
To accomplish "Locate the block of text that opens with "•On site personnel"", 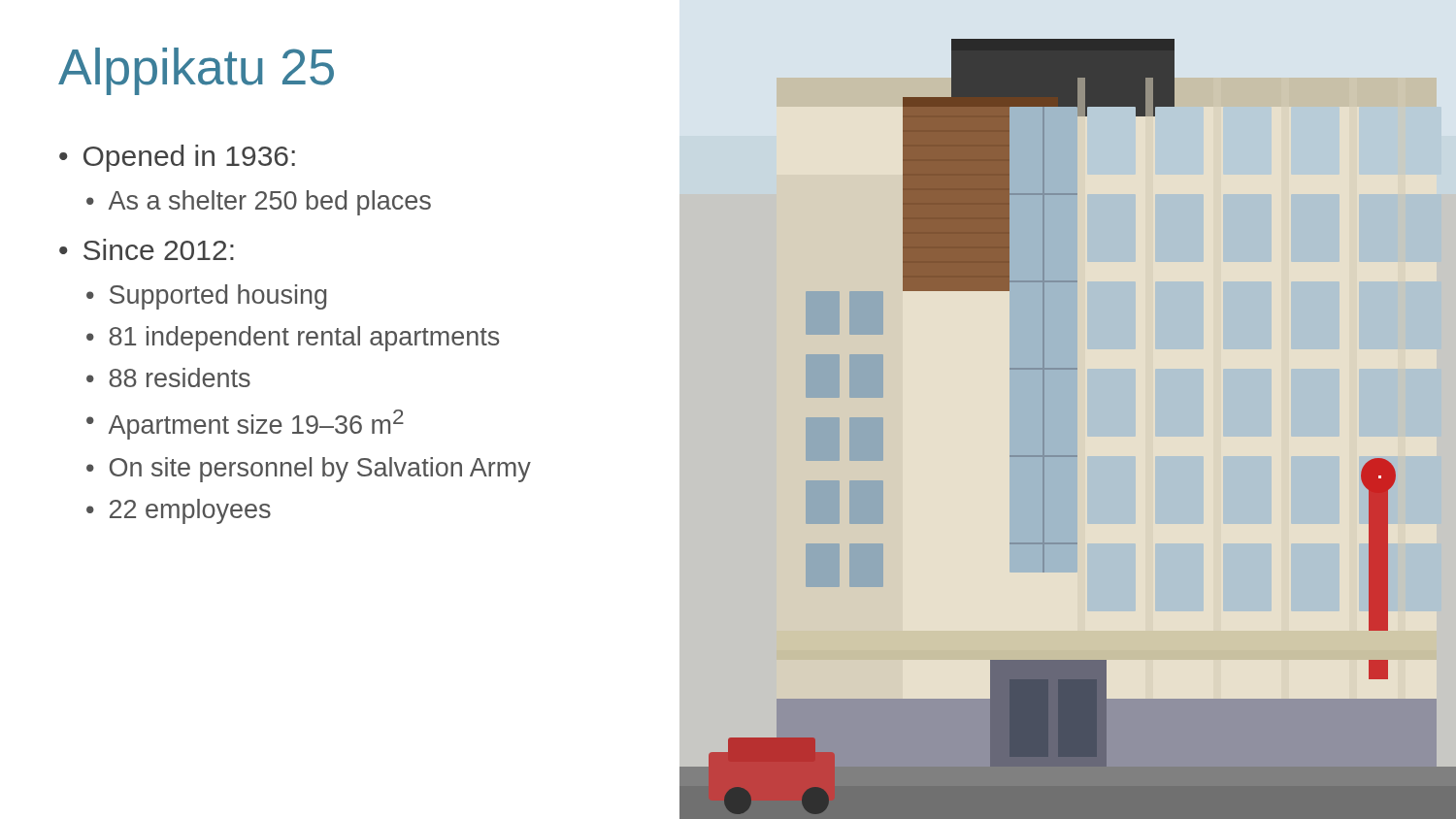I will (308, 468).
